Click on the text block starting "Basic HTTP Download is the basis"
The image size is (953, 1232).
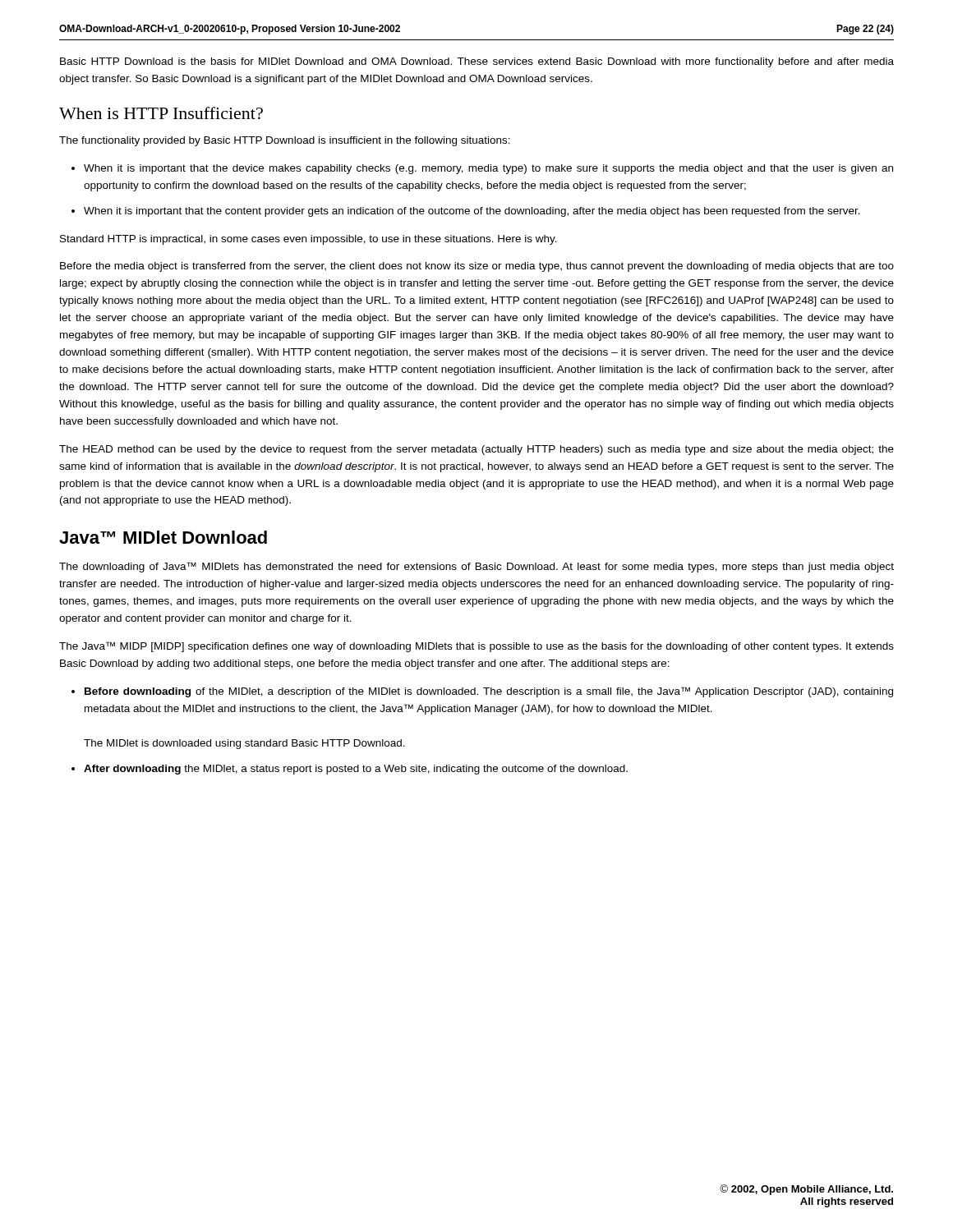tap(476, 70)
